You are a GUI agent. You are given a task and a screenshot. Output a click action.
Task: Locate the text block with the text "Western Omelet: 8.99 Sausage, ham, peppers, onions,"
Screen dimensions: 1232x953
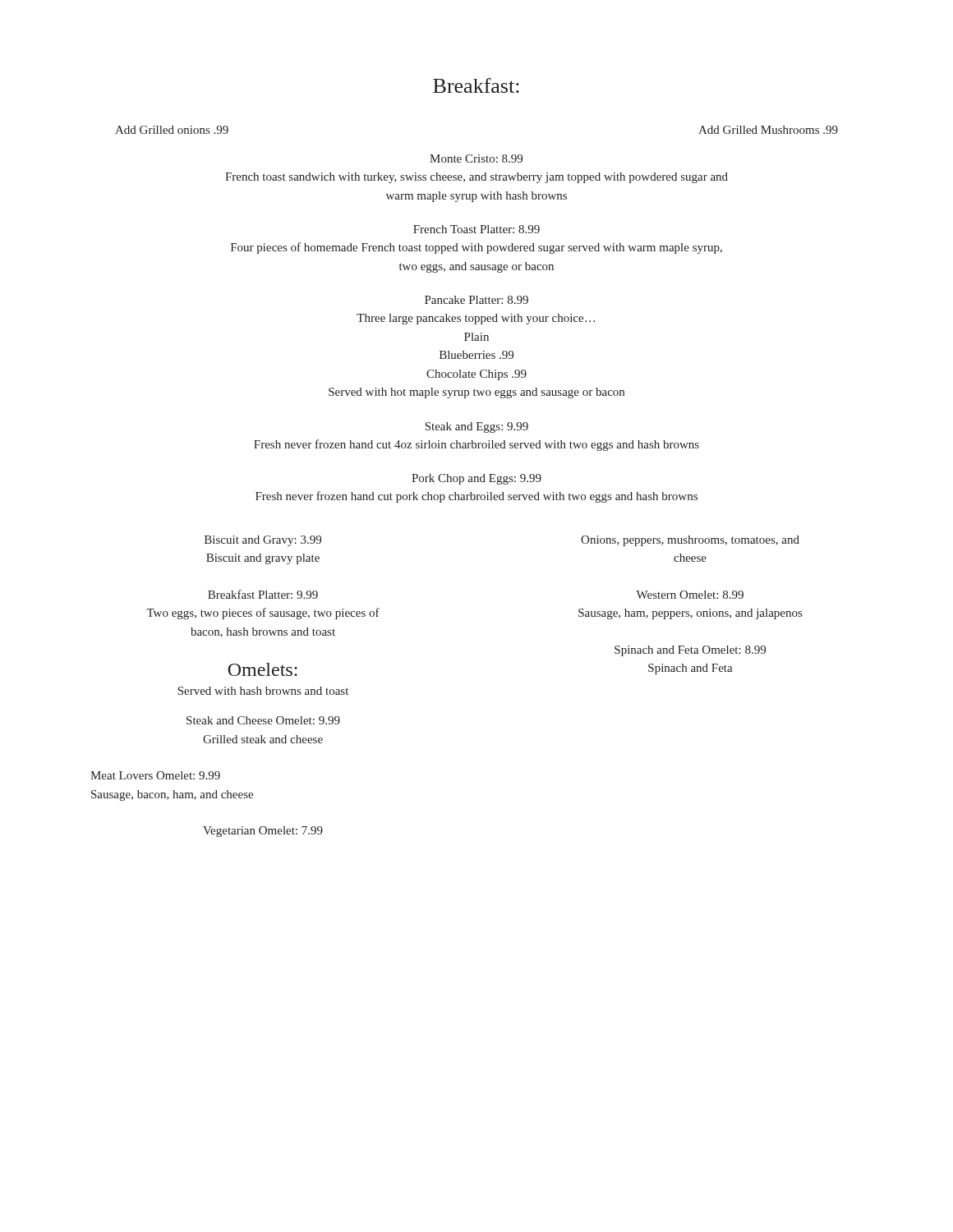point(690,603)
